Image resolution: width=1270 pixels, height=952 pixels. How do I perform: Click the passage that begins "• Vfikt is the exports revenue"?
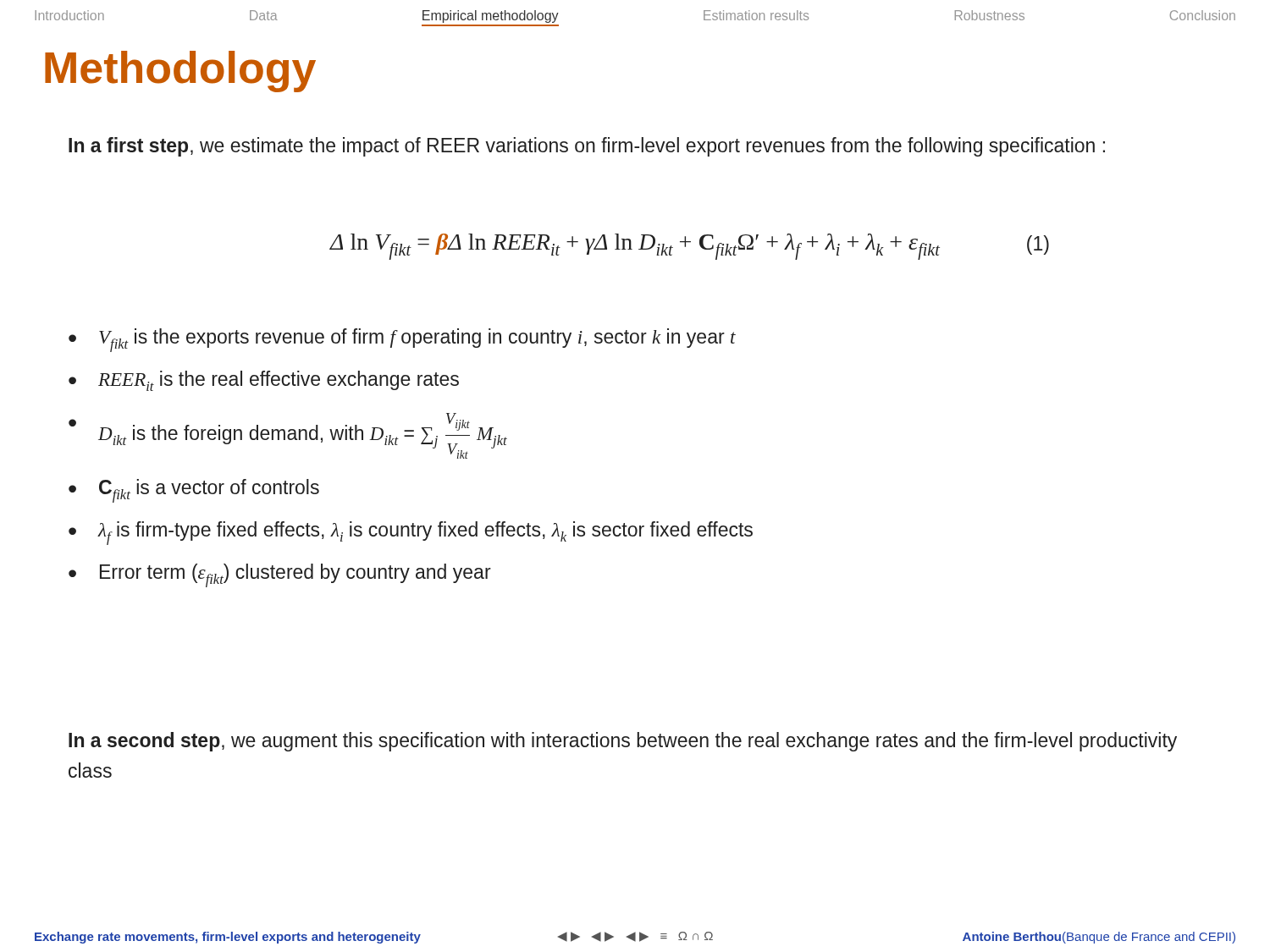[401, 339]
